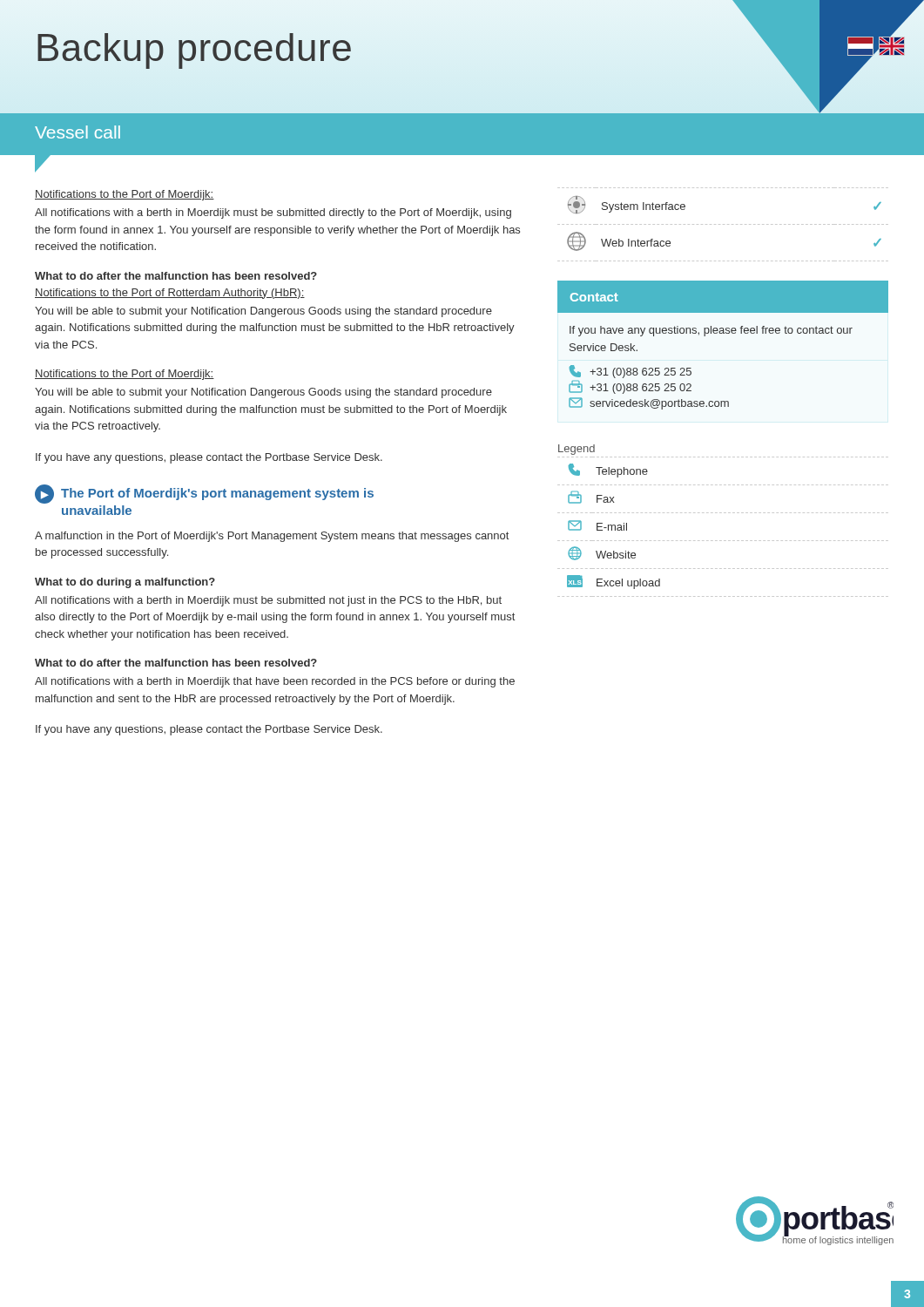Click on the passage starting "Legend Telephone Fax"

click(x=723, y=520)
